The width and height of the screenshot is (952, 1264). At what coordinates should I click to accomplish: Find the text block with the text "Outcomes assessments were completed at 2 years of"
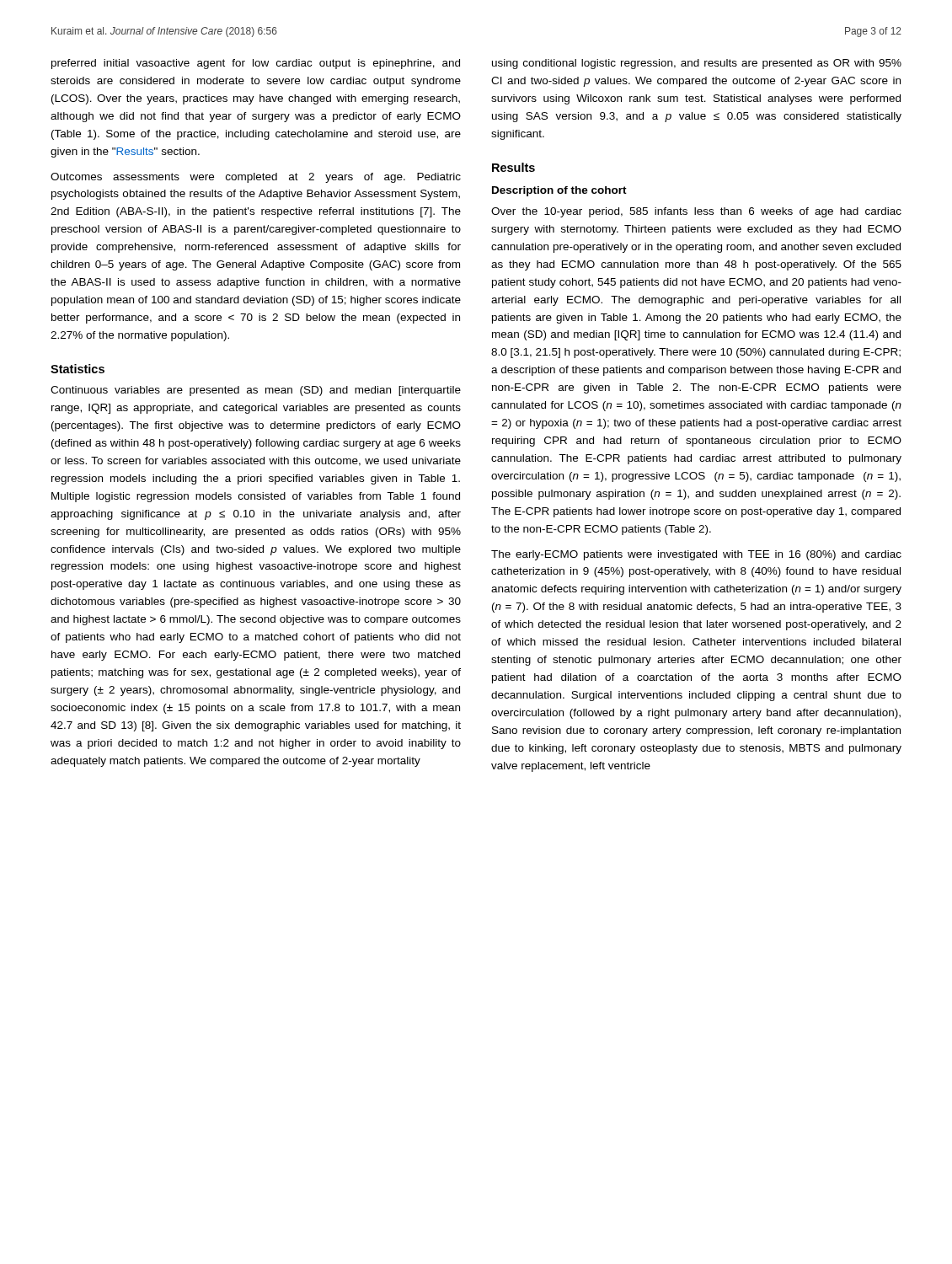tap(256, 256)
